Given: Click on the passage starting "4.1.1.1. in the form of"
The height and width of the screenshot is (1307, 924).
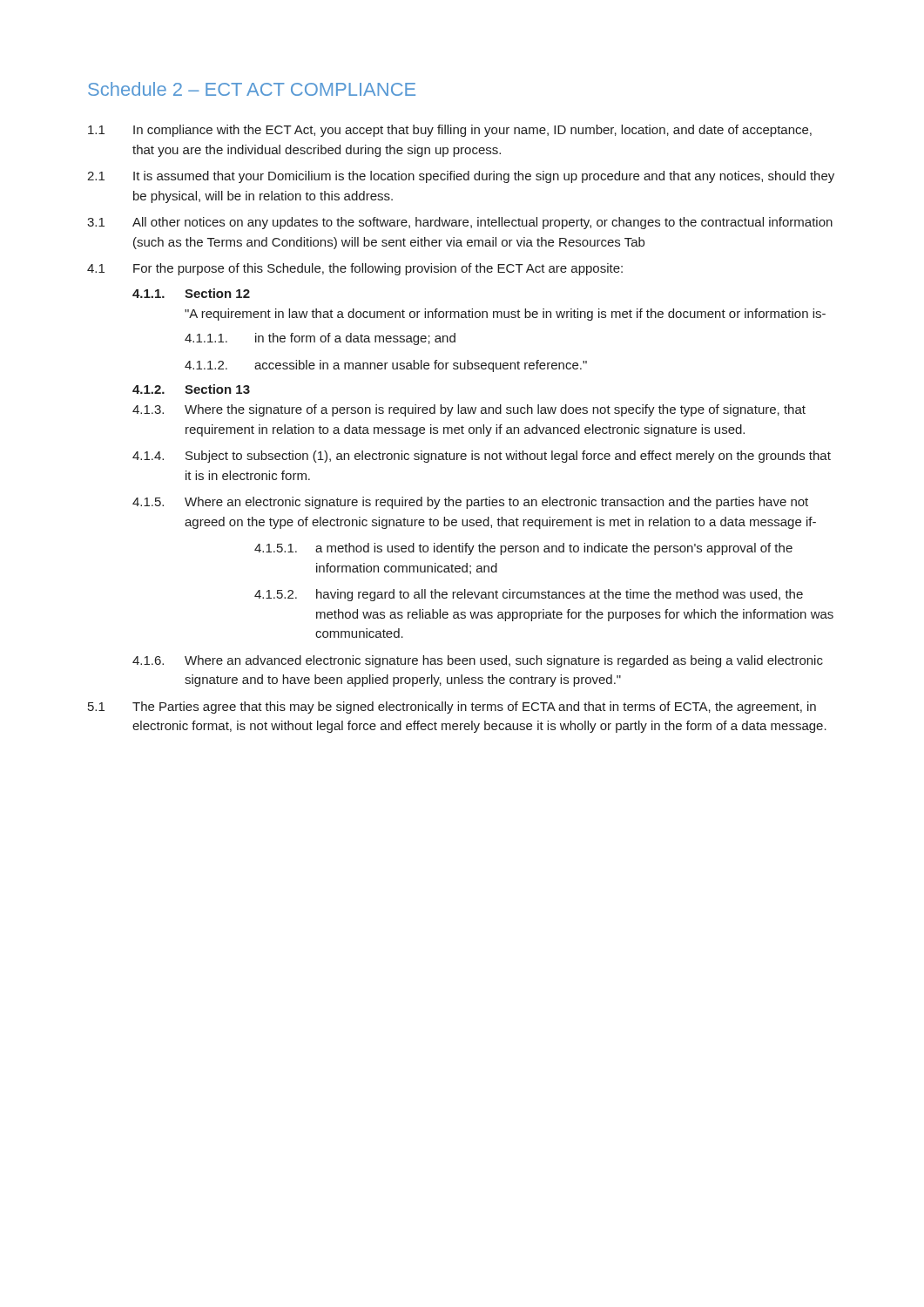Looking at the screenshot, I should 320,339.
